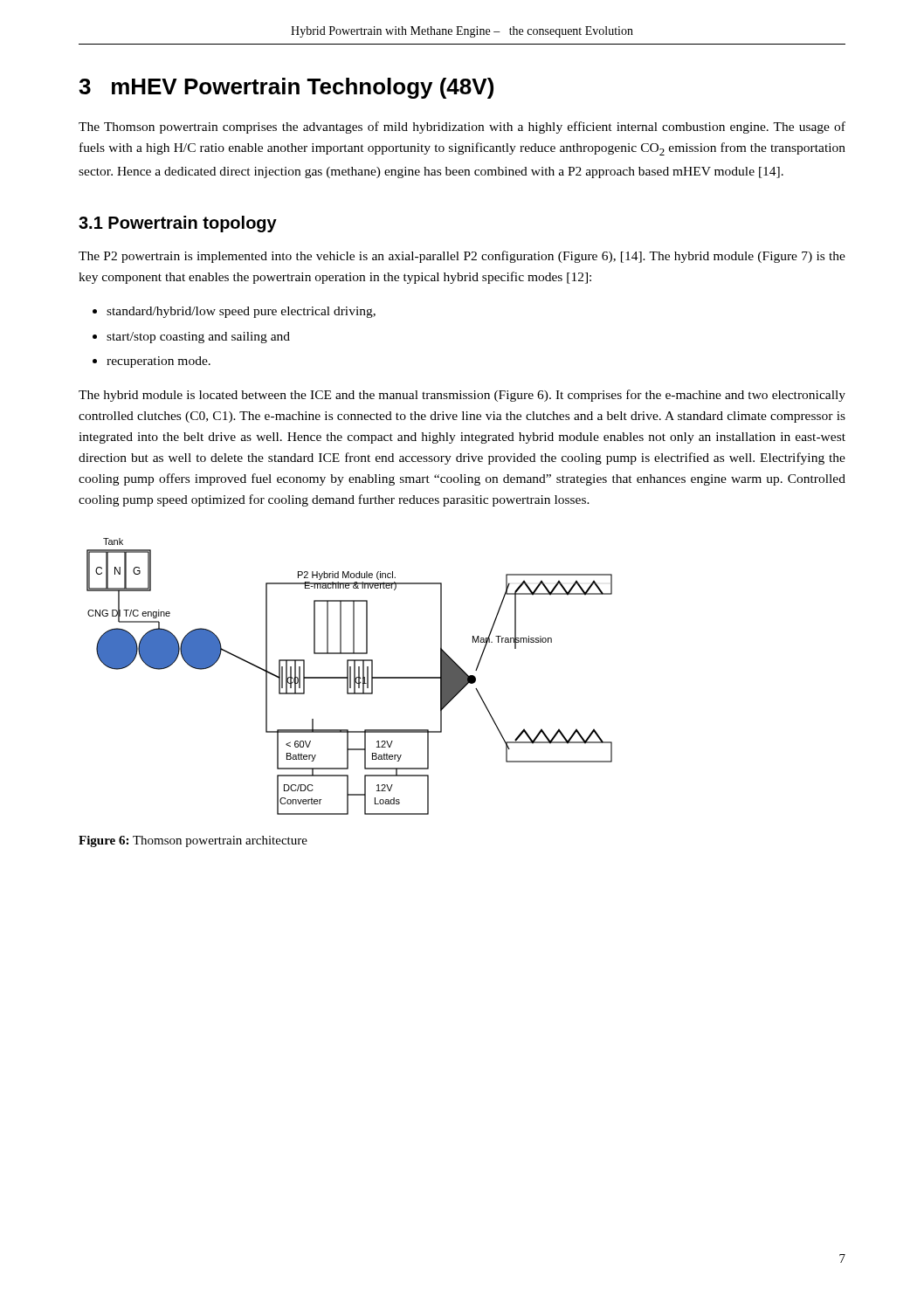Find the text block starting "start/stop coasting and sailing and"
The width and height of the screenshot is (924, 1310).
(198, 335)
